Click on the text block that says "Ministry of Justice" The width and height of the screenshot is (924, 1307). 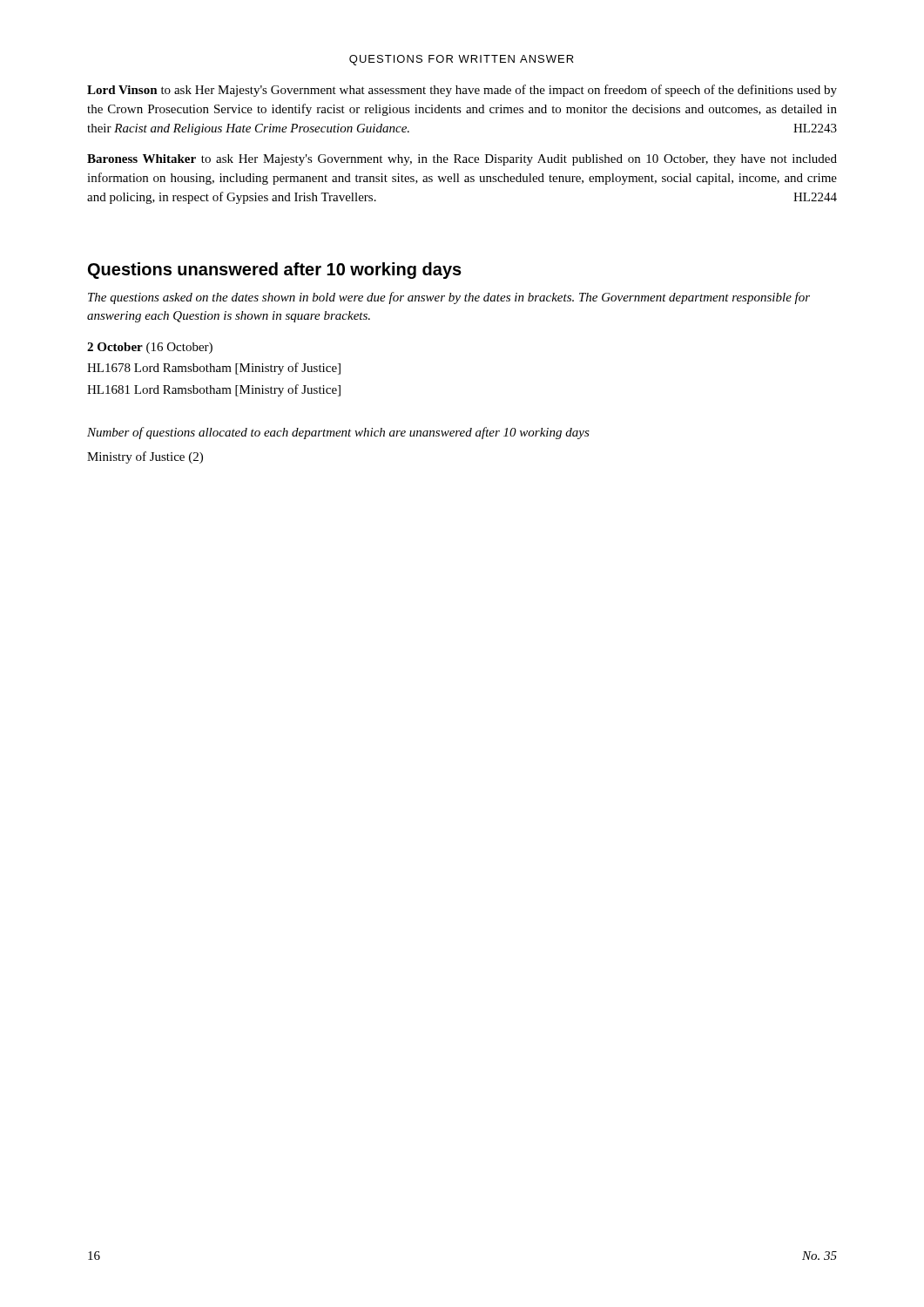(145, 457)
